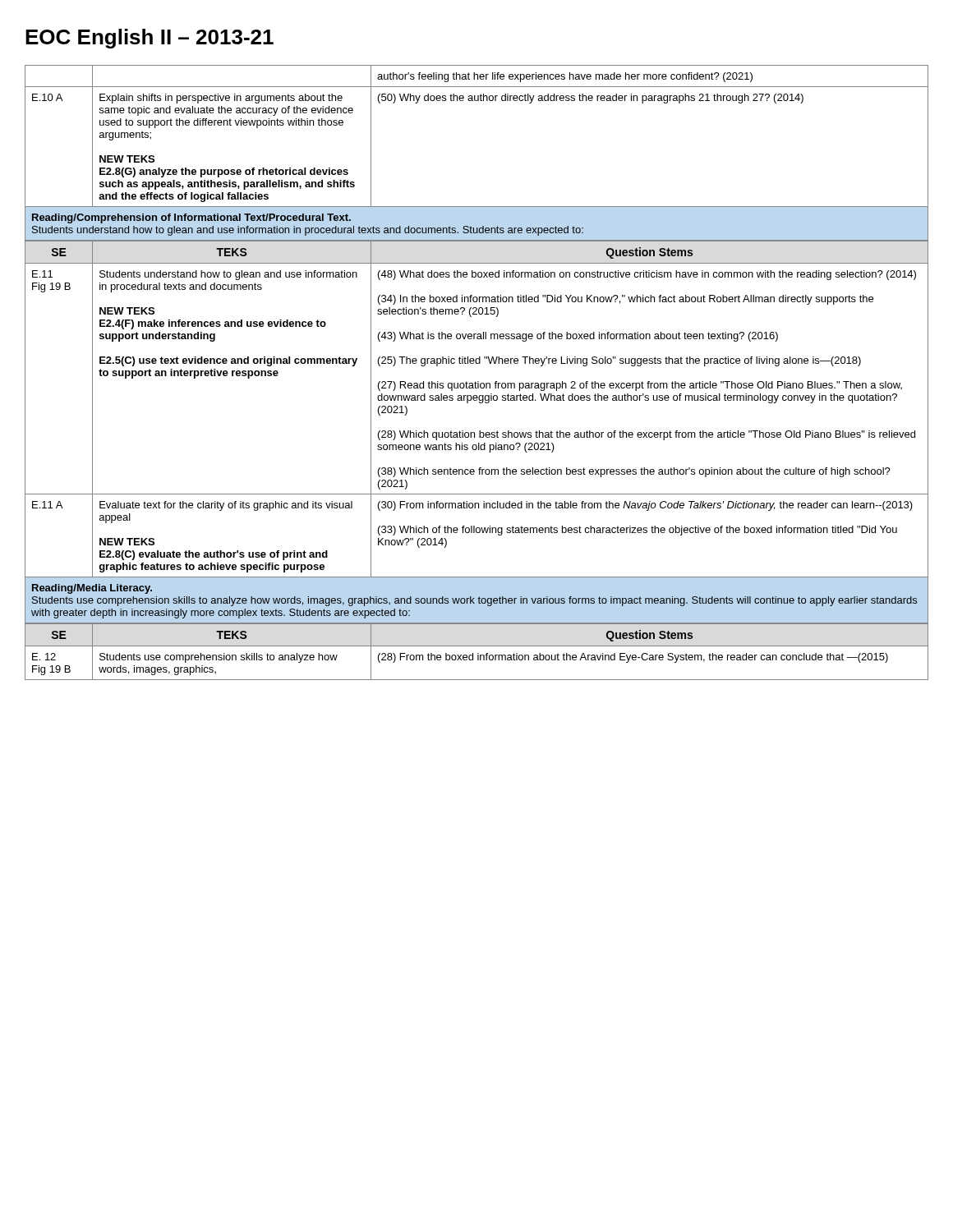Image resolution: width=953 pixels, height=1232 pixels.
Task: Find the table that mentions "E. 12 Fig 19"
Action: pos(476,652)
